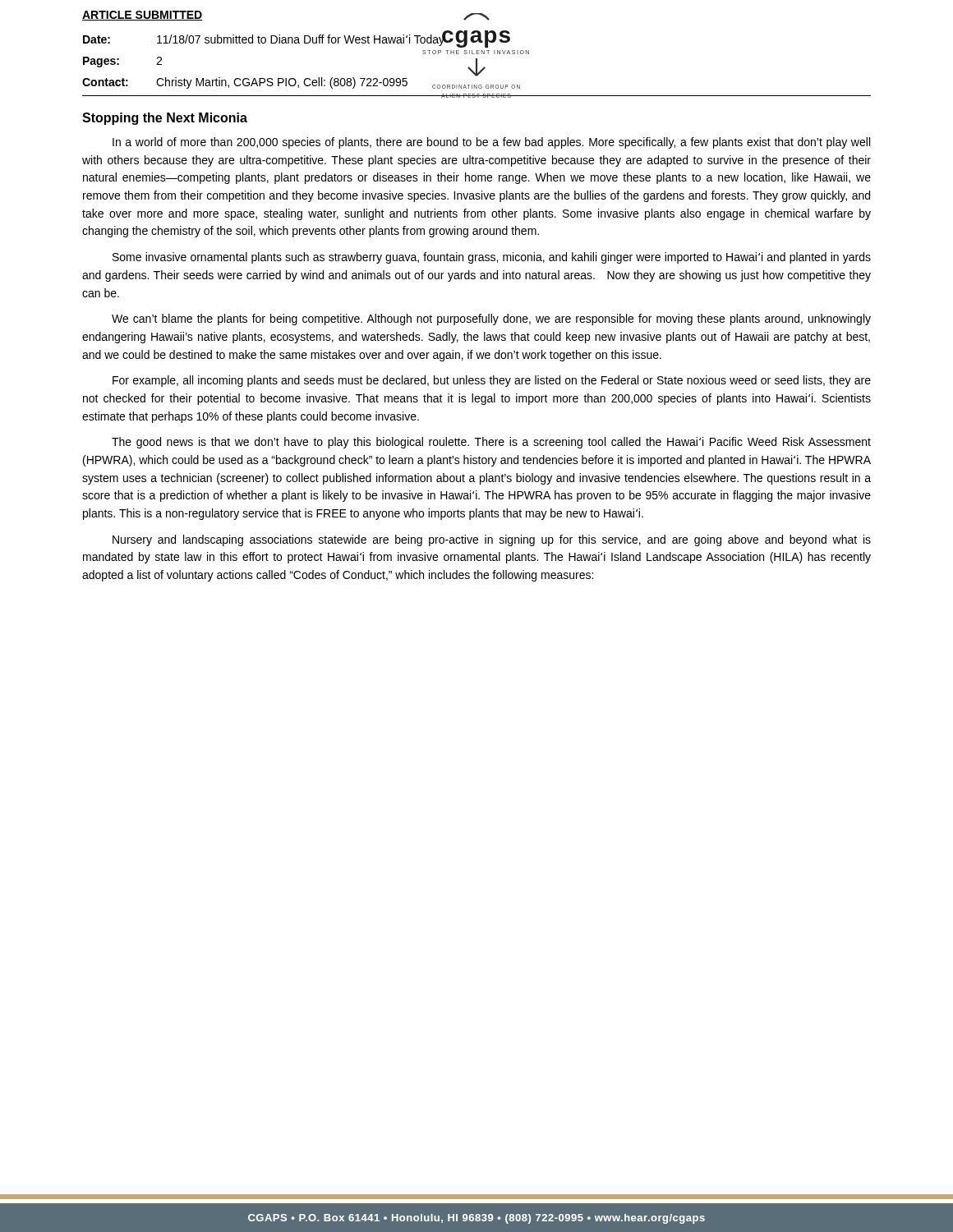This screenshot has height=1232, width=953.
Task: Select the text starting "ARTICLE SUBMITTED"
Action: [x=142, y=15]
